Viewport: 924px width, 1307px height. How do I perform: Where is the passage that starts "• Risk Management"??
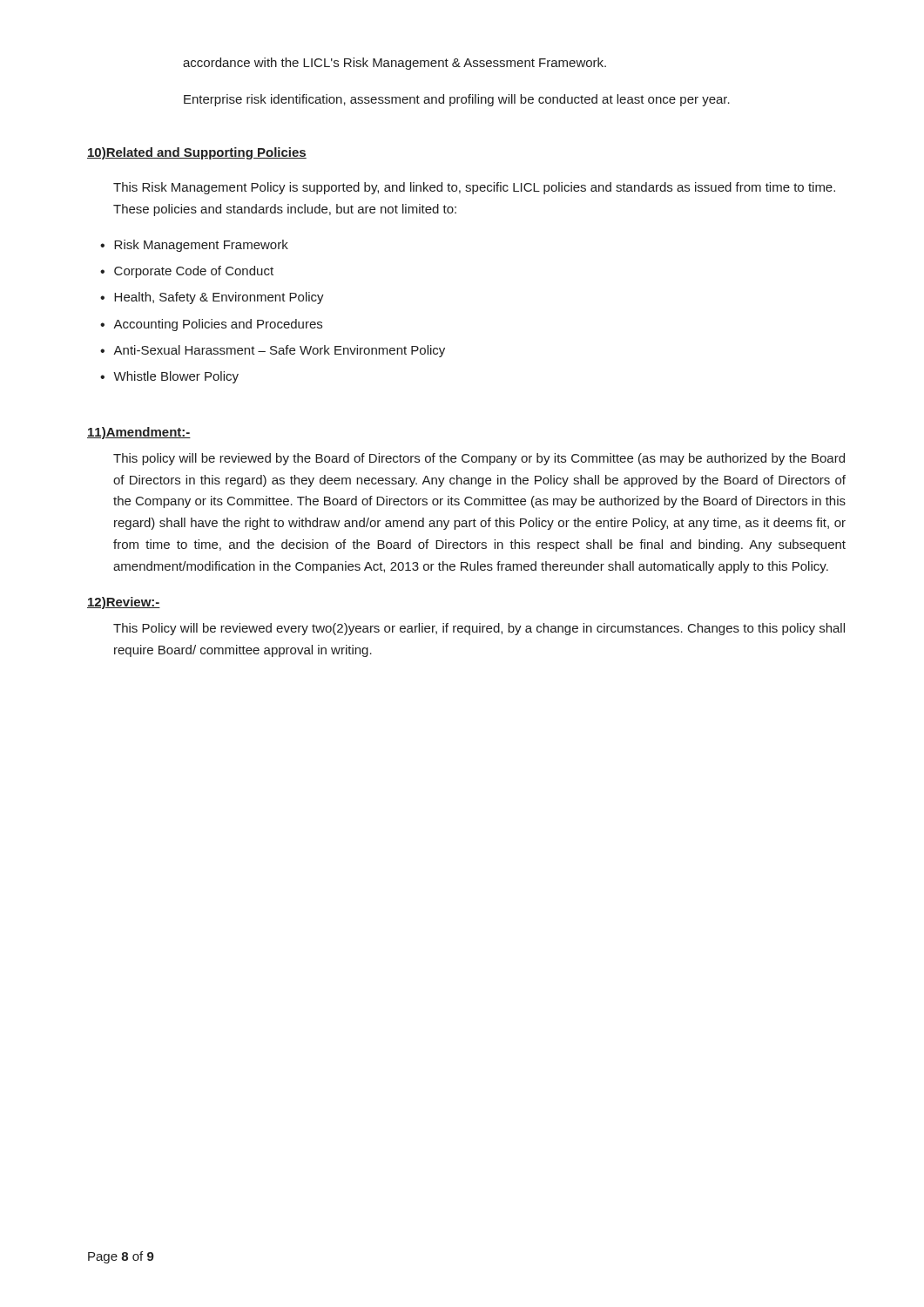pyautogui.click(x=194, y=245)
